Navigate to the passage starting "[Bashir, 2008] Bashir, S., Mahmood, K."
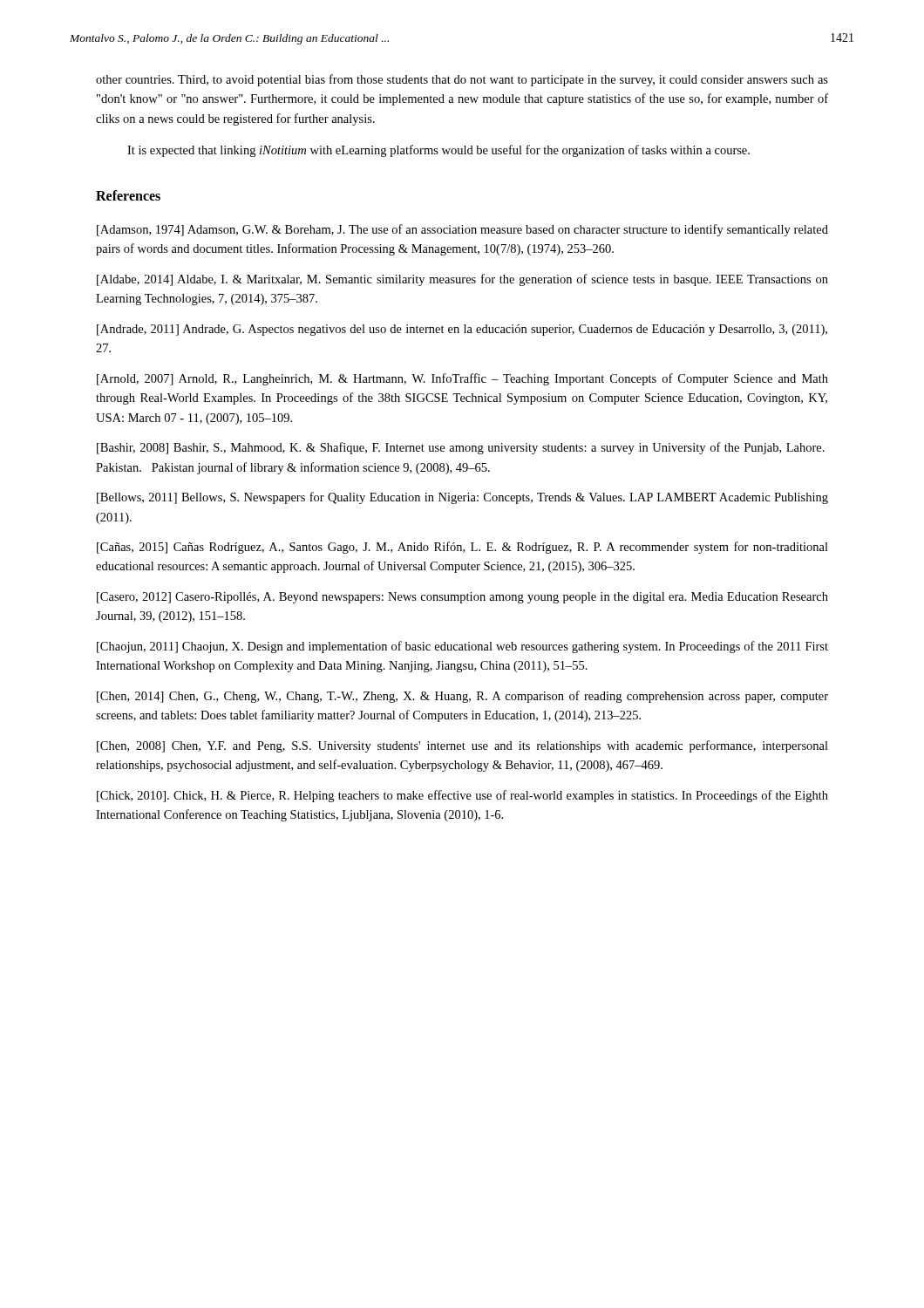This screenshot has width=924, height=1308. pos(462,457)
